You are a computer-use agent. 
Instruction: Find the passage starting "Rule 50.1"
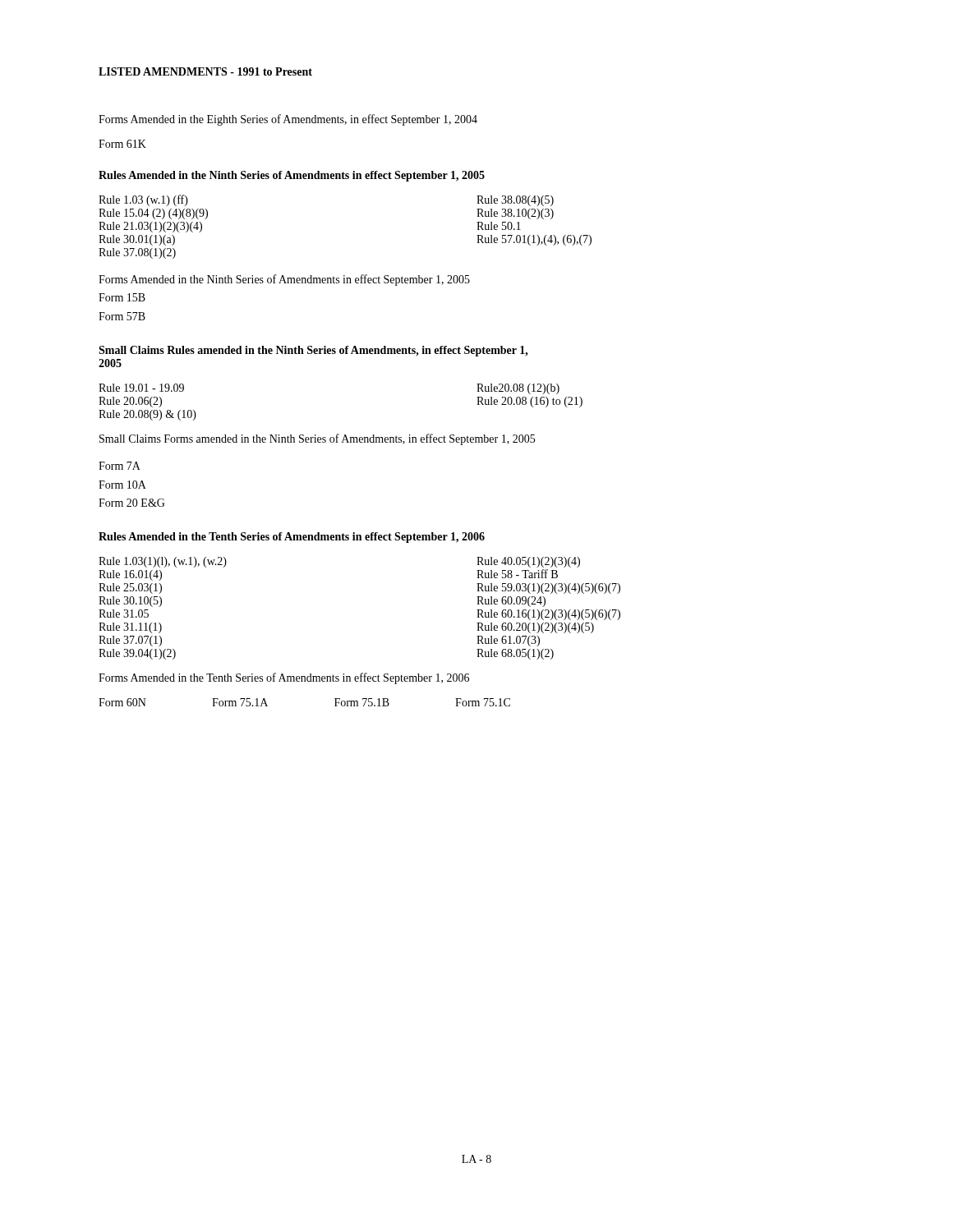click(x=499, y=226)
